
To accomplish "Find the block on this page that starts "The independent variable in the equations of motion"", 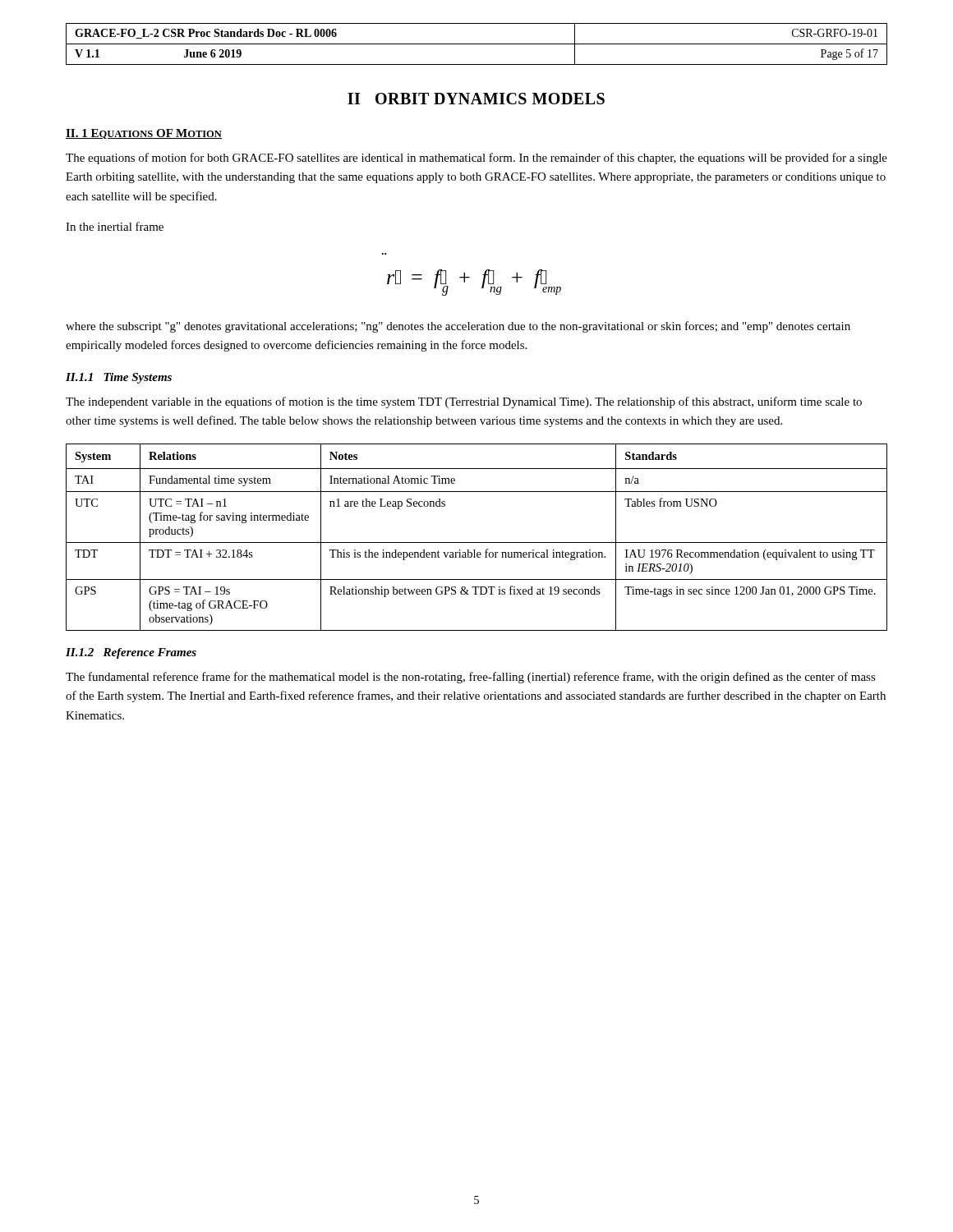I will click(476, 411).
